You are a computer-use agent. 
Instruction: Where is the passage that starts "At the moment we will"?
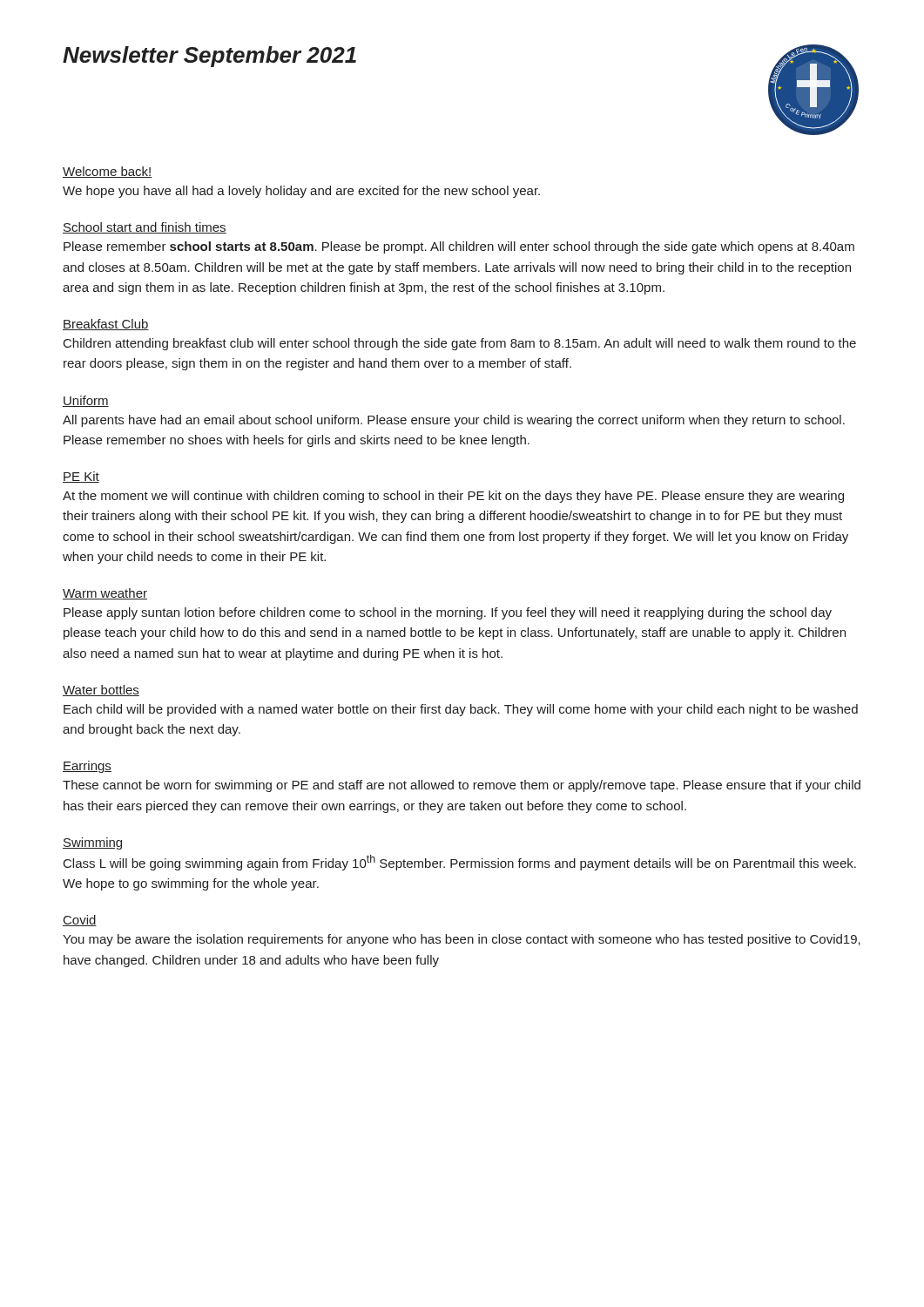point(462,526)
